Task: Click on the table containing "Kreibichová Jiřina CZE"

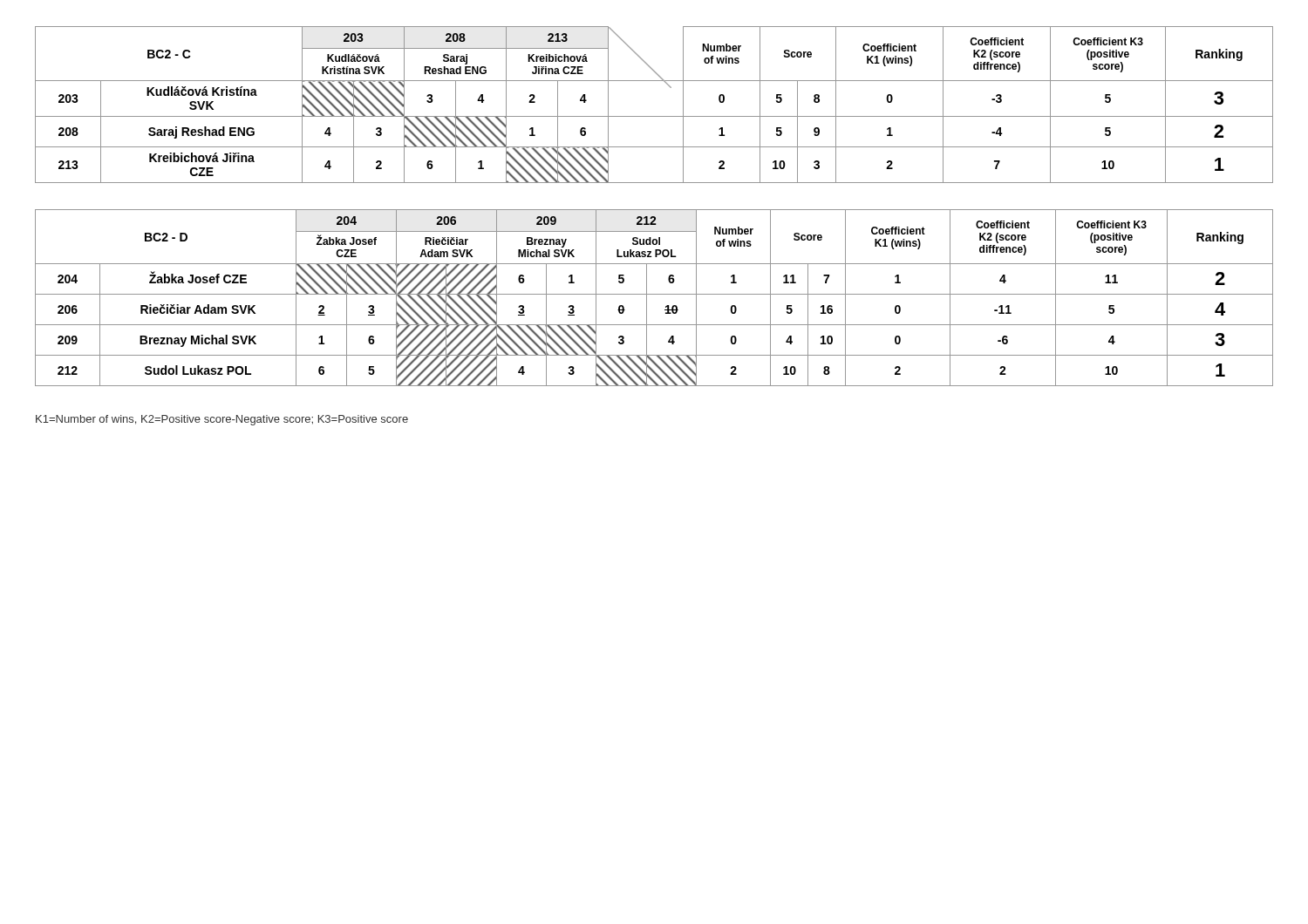Action: click(x=654, y=105)
